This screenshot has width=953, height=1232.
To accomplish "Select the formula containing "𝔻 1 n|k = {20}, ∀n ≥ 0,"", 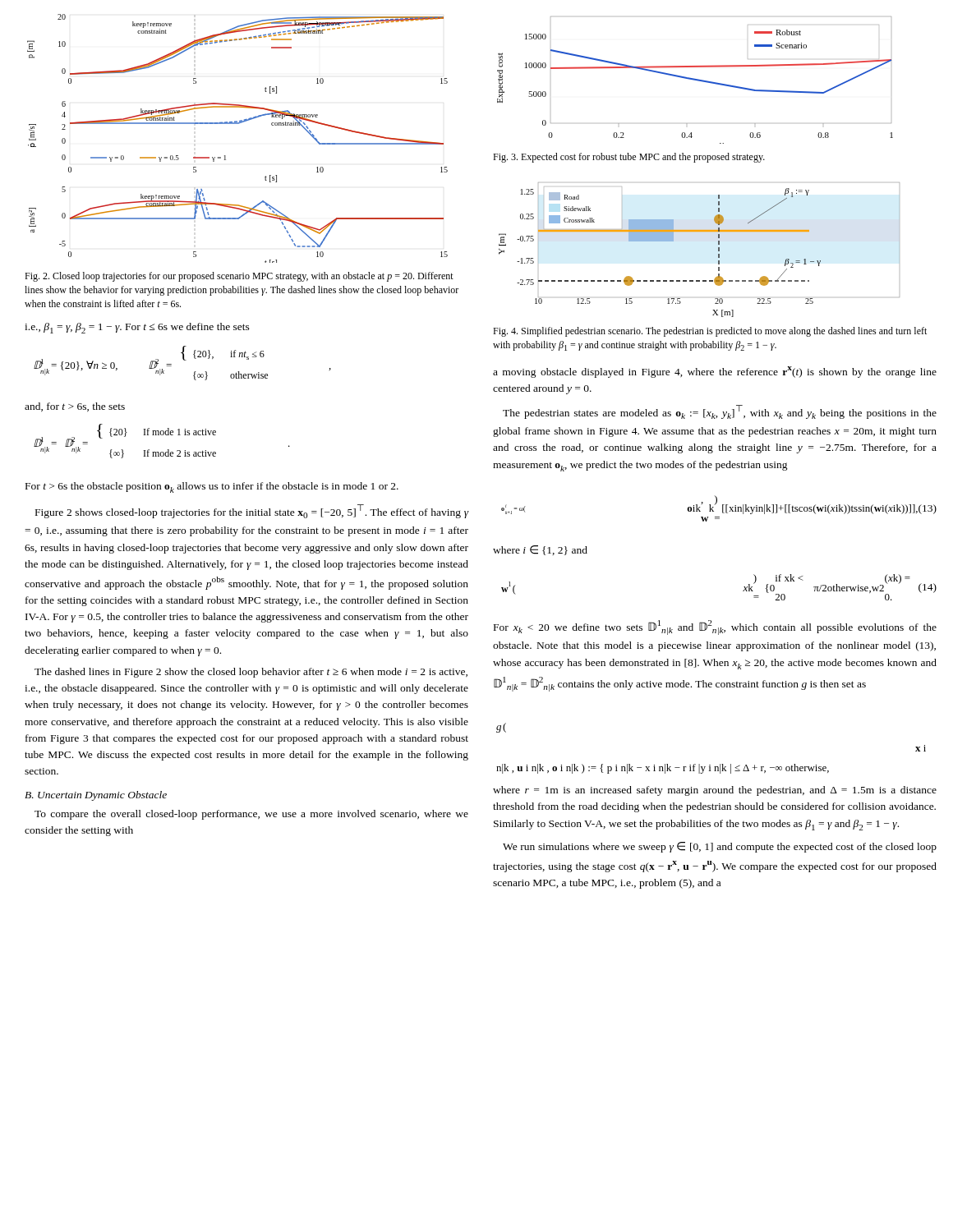I will click(x=201, y=365).
